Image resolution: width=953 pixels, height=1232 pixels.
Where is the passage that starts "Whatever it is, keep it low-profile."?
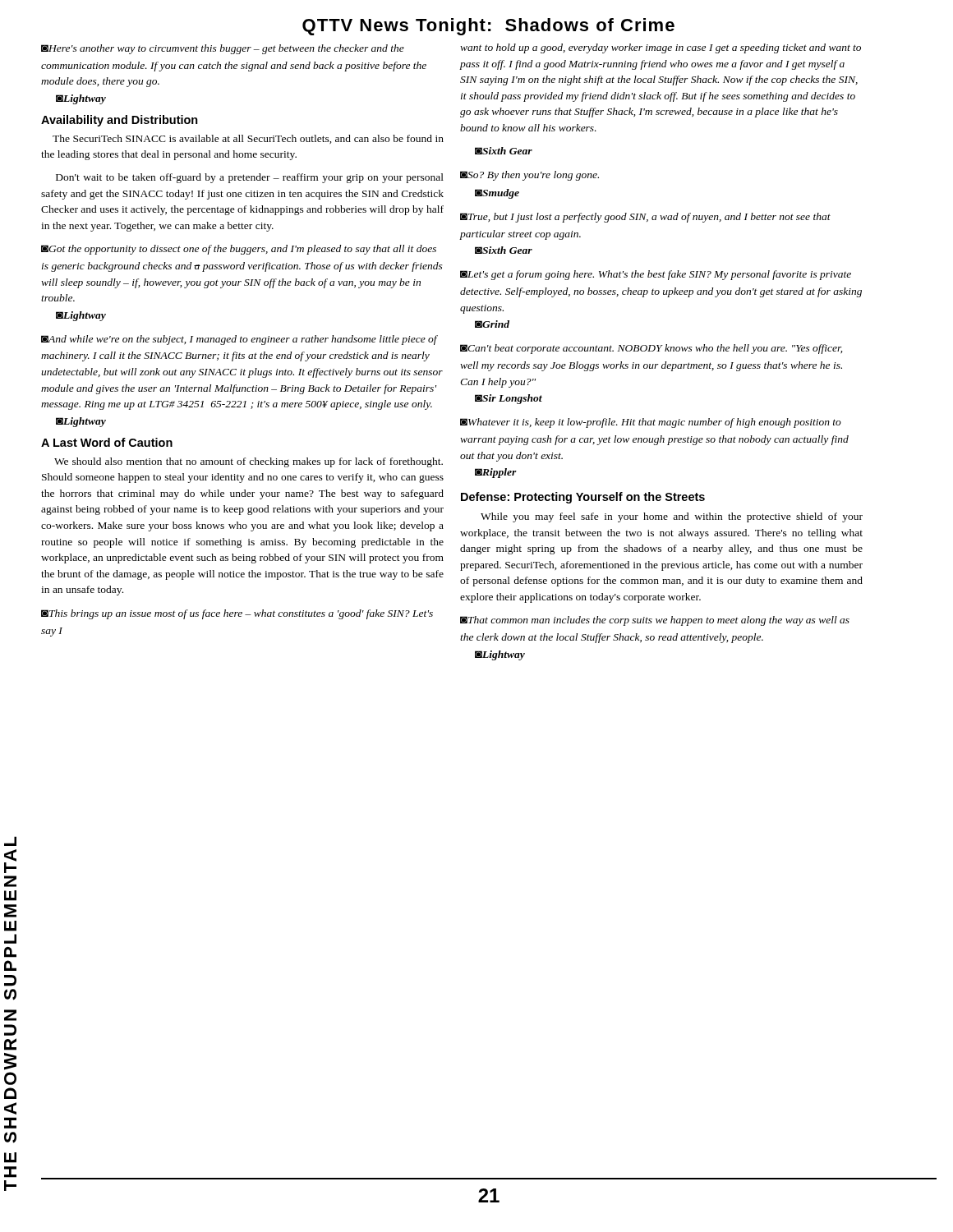pyautogui.click(x=661, y=446)
